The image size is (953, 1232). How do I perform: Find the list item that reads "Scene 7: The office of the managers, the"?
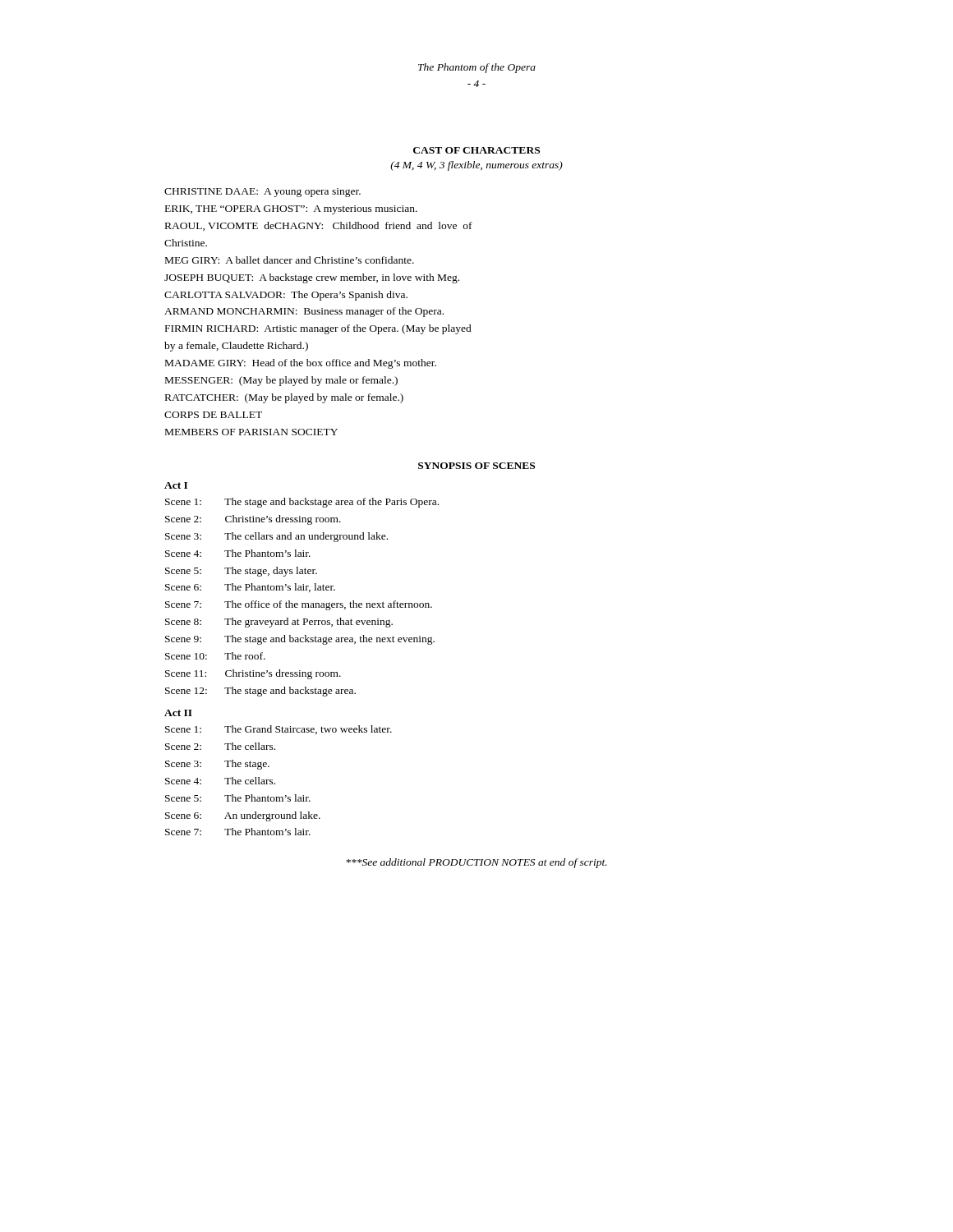coord(298,605)
